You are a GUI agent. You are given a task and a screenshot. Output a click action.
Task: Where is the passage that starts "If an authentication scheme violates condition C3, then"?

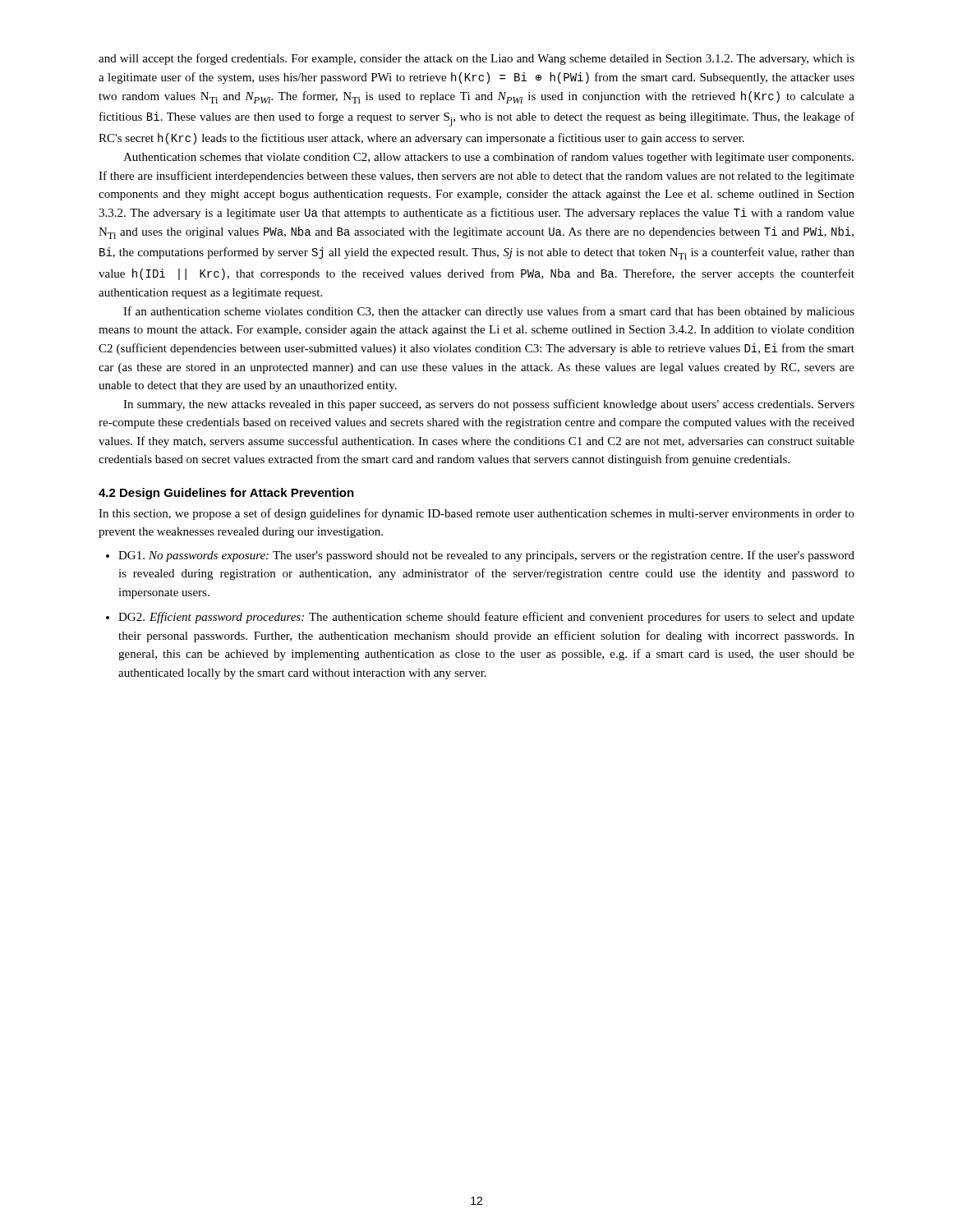coord(476,348)
